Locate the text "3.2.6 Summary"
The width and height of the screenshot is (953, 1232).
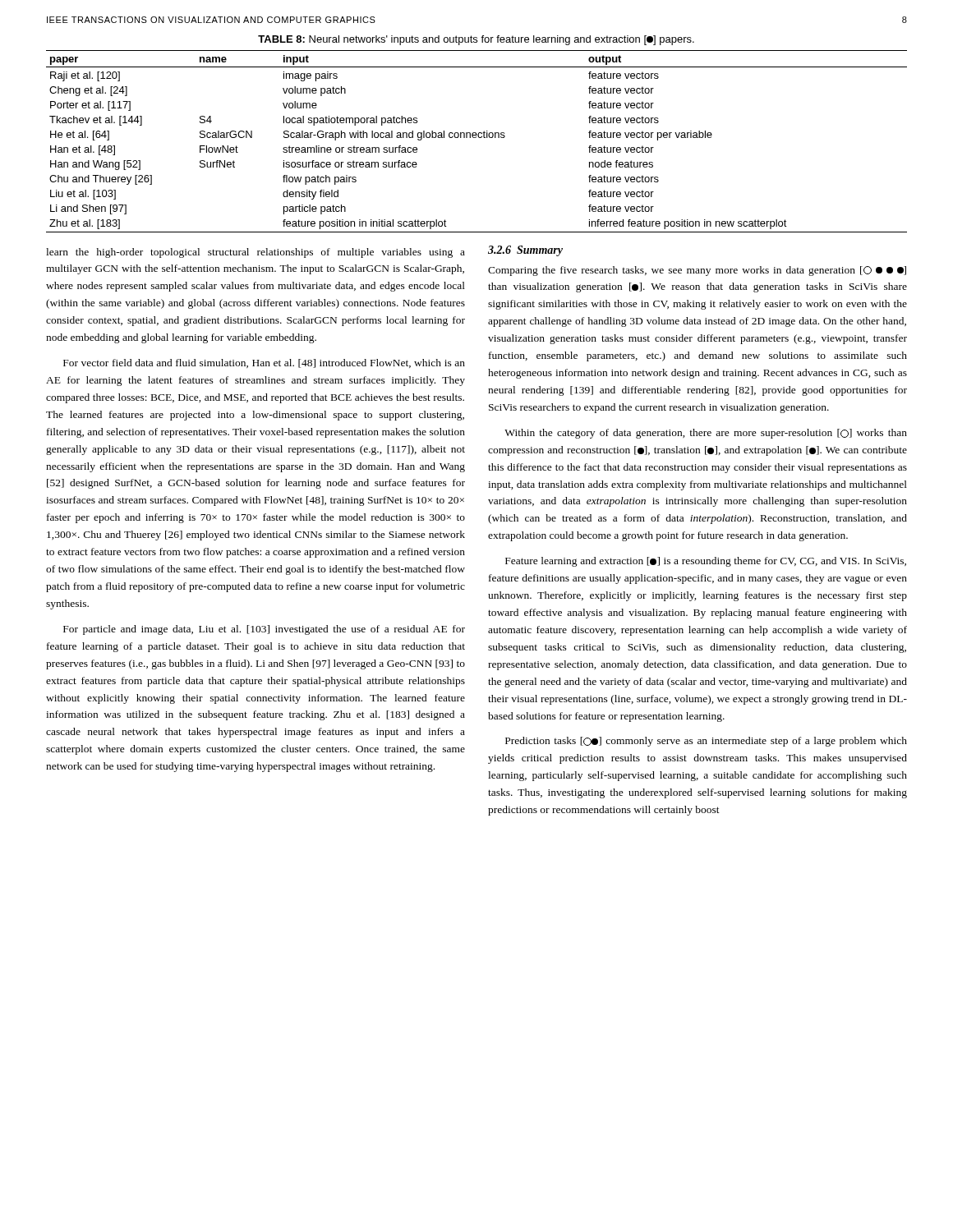click(x=525, y=250)
